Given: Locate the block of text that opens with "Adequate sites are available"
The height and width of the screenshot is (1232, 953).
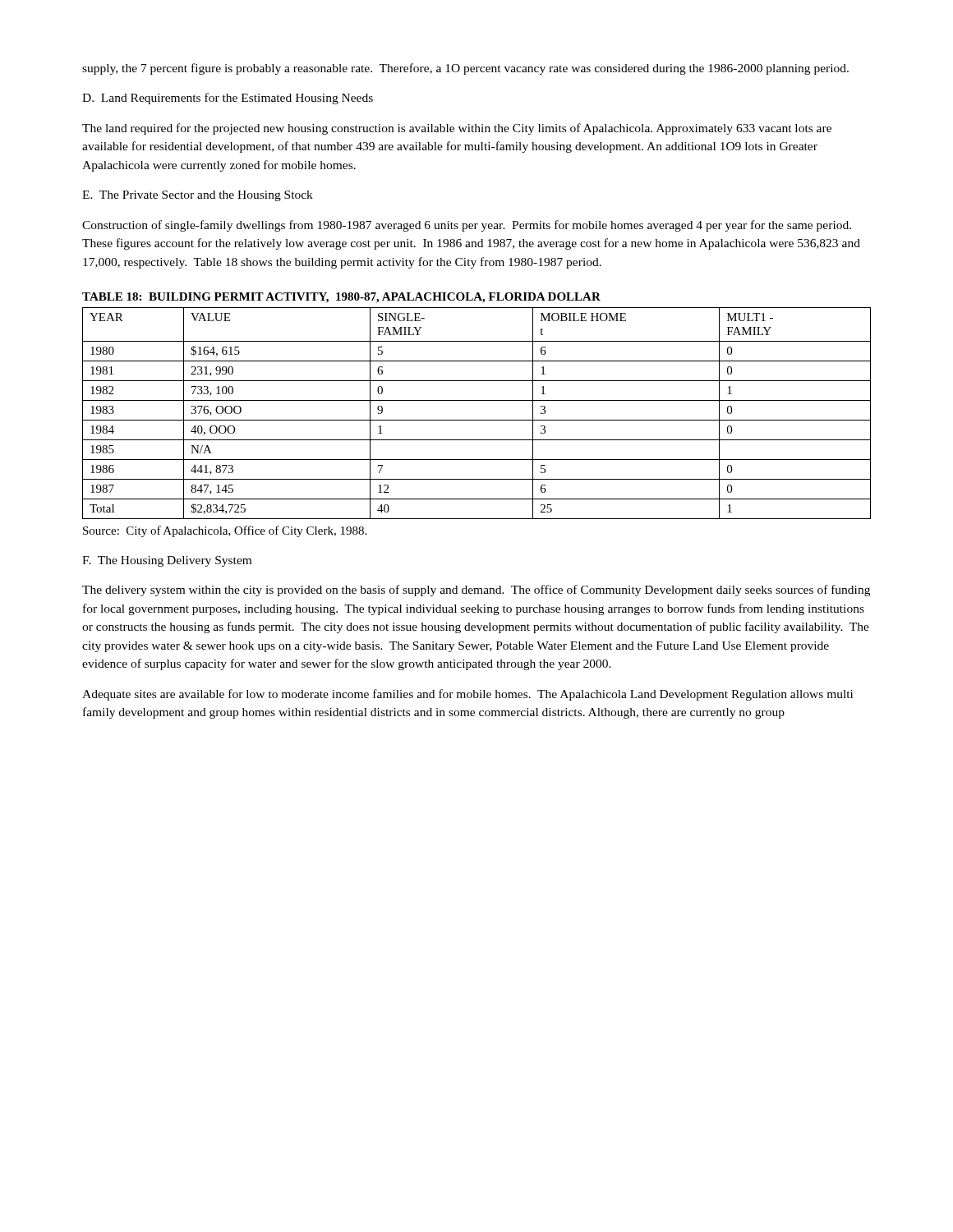Looking at the screenshot, I should pos(468,702).
